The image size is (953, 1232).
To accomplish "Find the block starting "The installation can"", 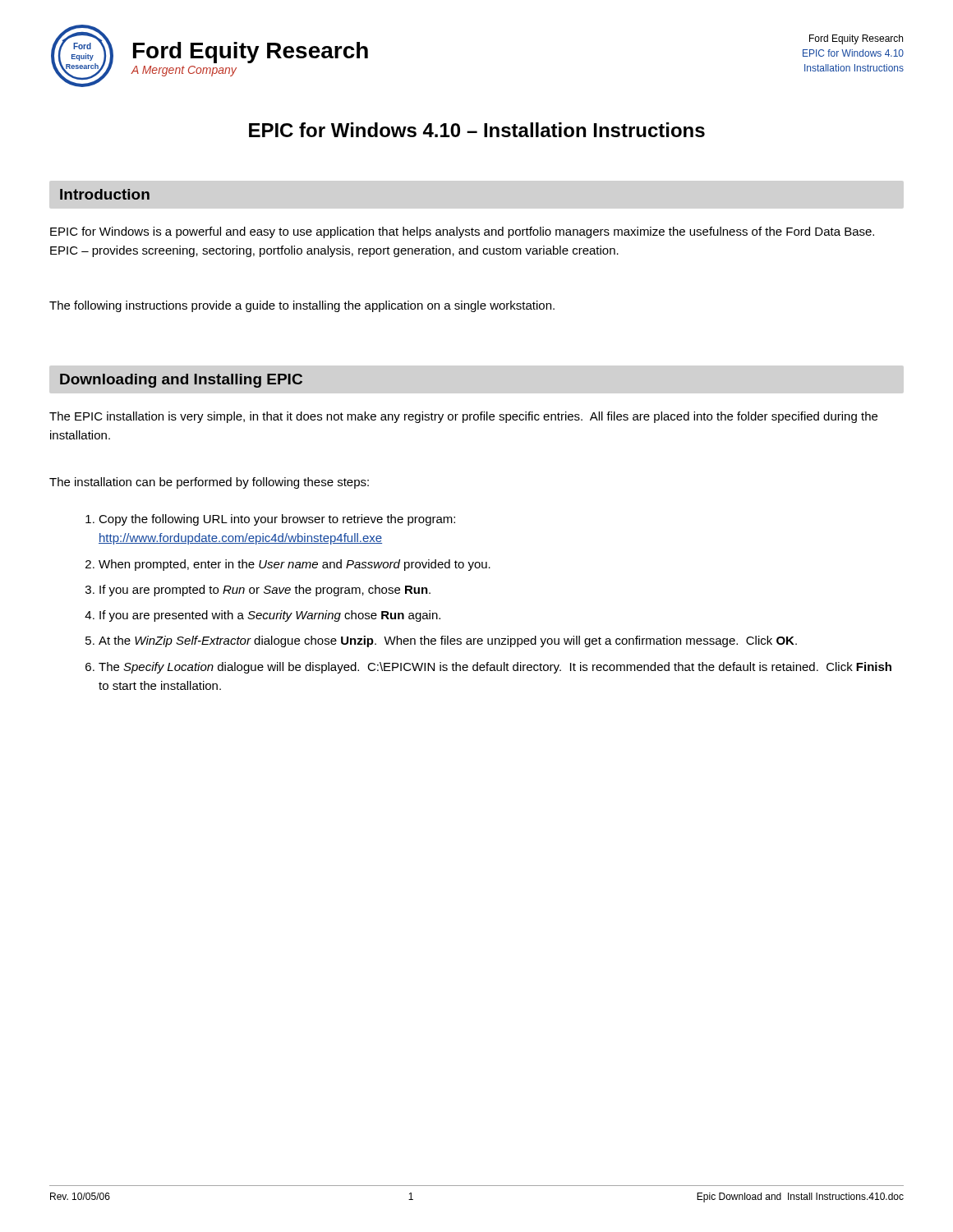I will [x=210, y=482].
